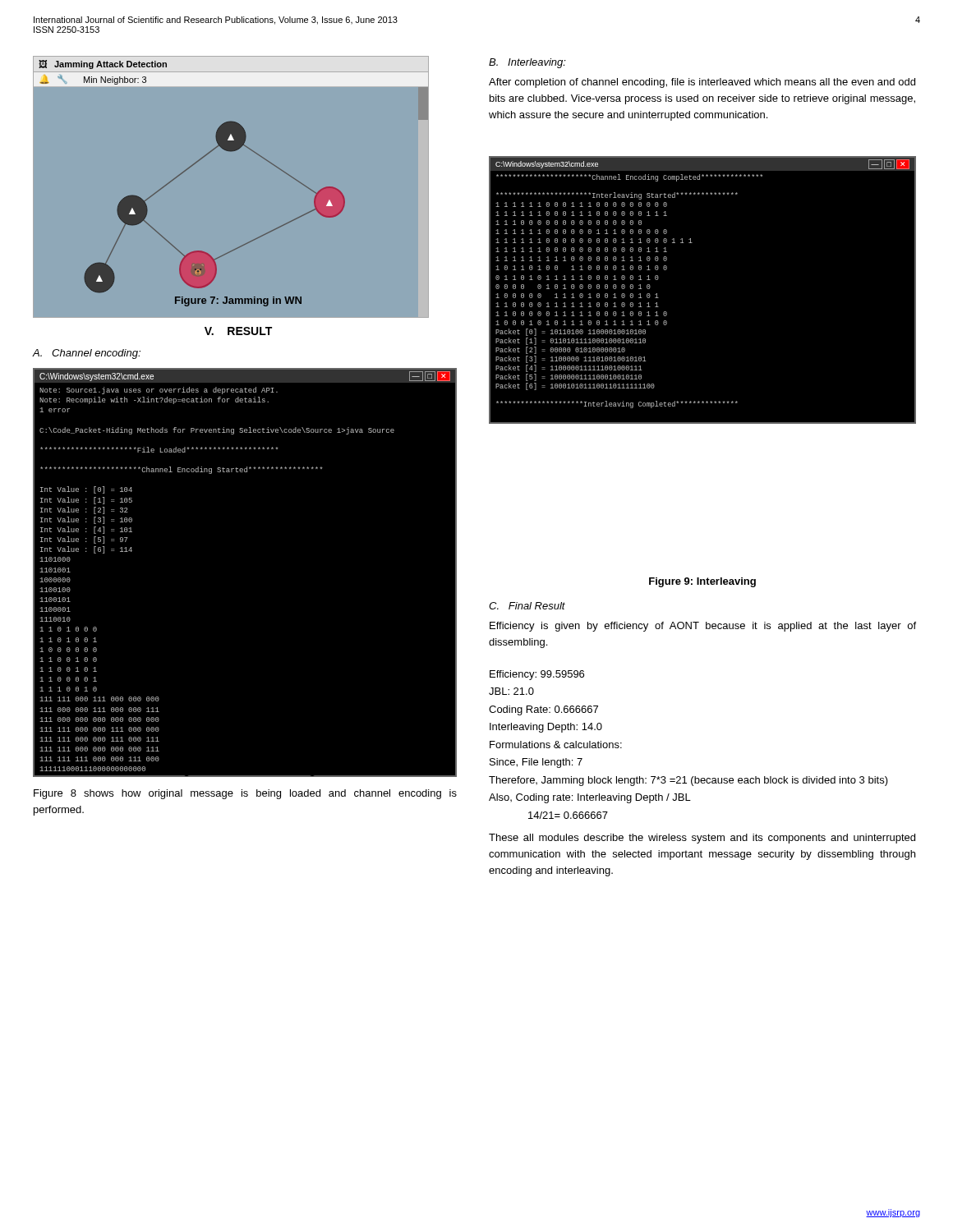Find the text block that says "Efficiency: 99.59596 JBL: 21.0"
The height and width of the screenshot is (1232, 953).
pyautogui.click(x=537, y=675)
